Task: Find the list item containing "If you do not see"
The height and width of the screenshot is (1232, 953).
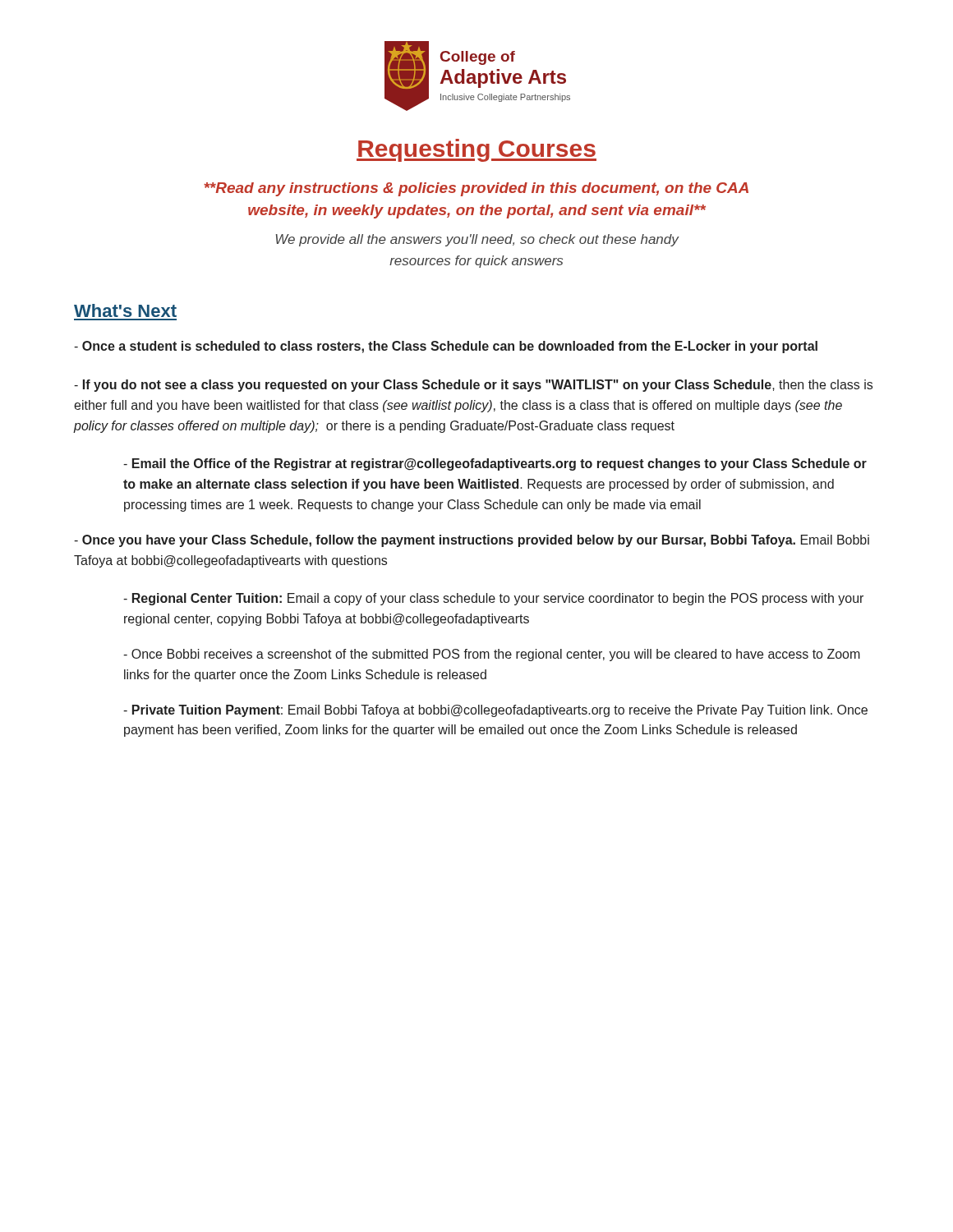Action: click(474, 405)
